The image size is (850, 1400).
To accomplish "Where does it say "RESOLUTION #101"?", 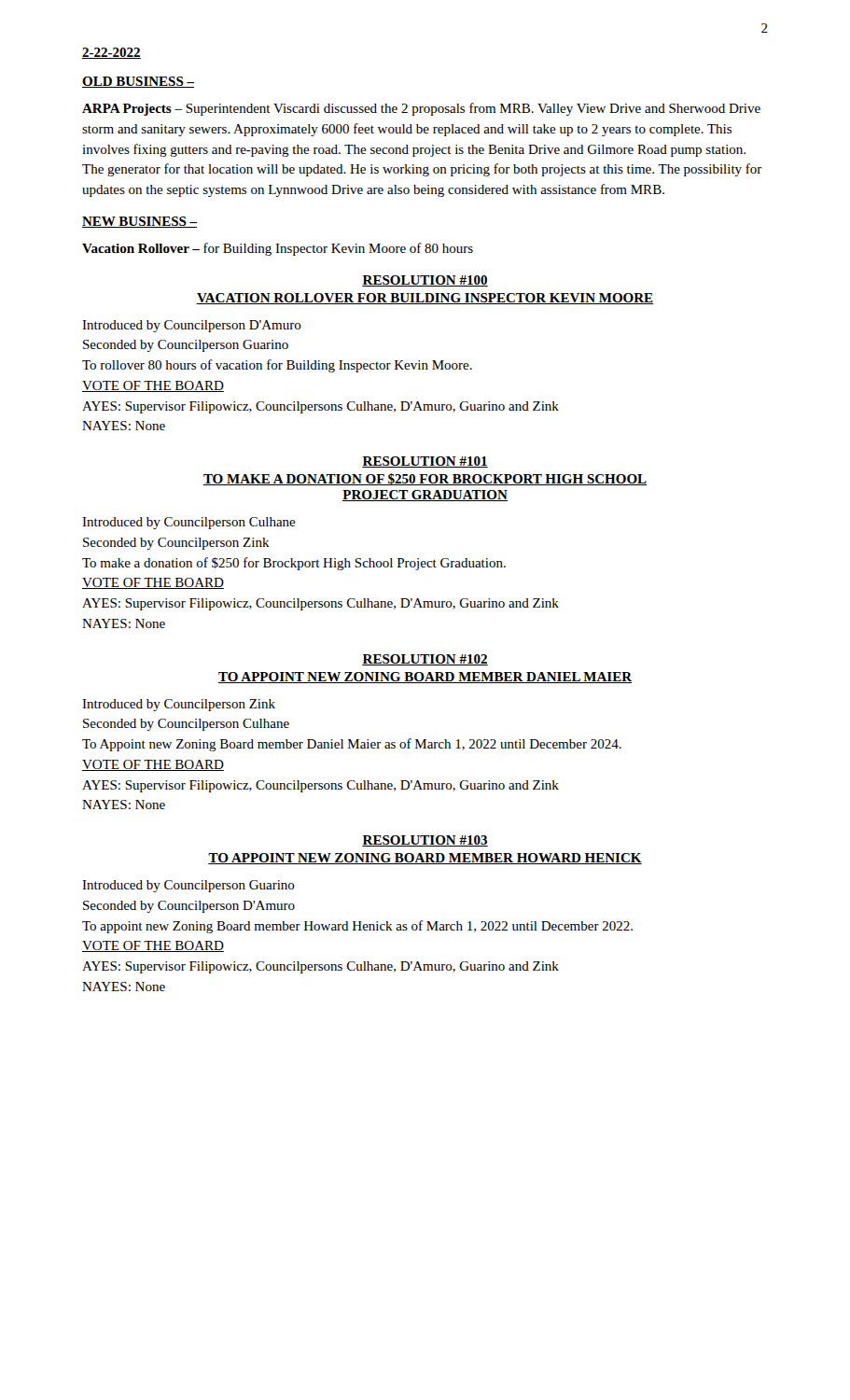I will [425, 461].
